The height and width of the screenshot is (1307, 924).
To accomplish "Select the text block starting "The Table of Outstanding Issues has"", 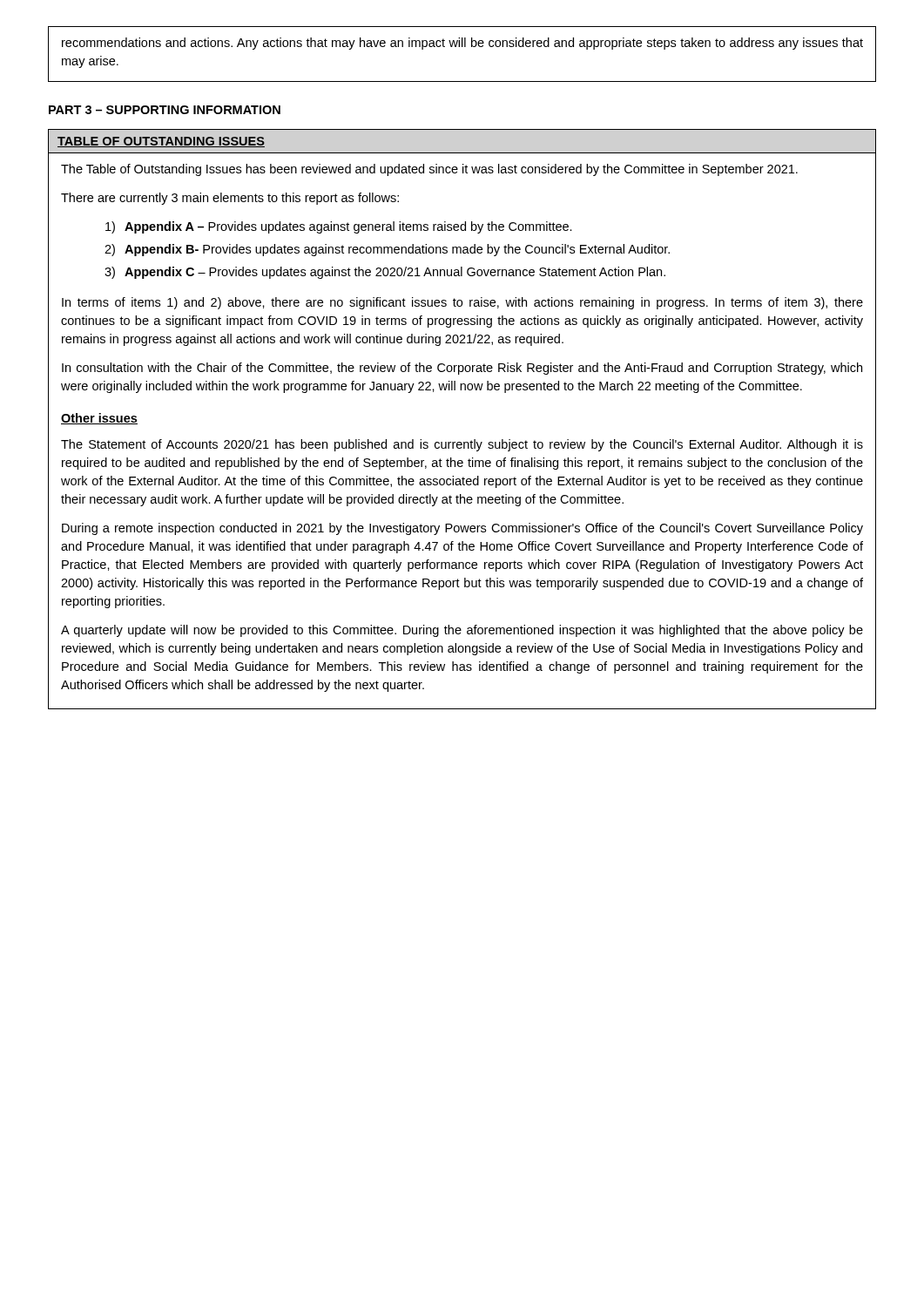I will pyautogui.click(x=430, y=169).
